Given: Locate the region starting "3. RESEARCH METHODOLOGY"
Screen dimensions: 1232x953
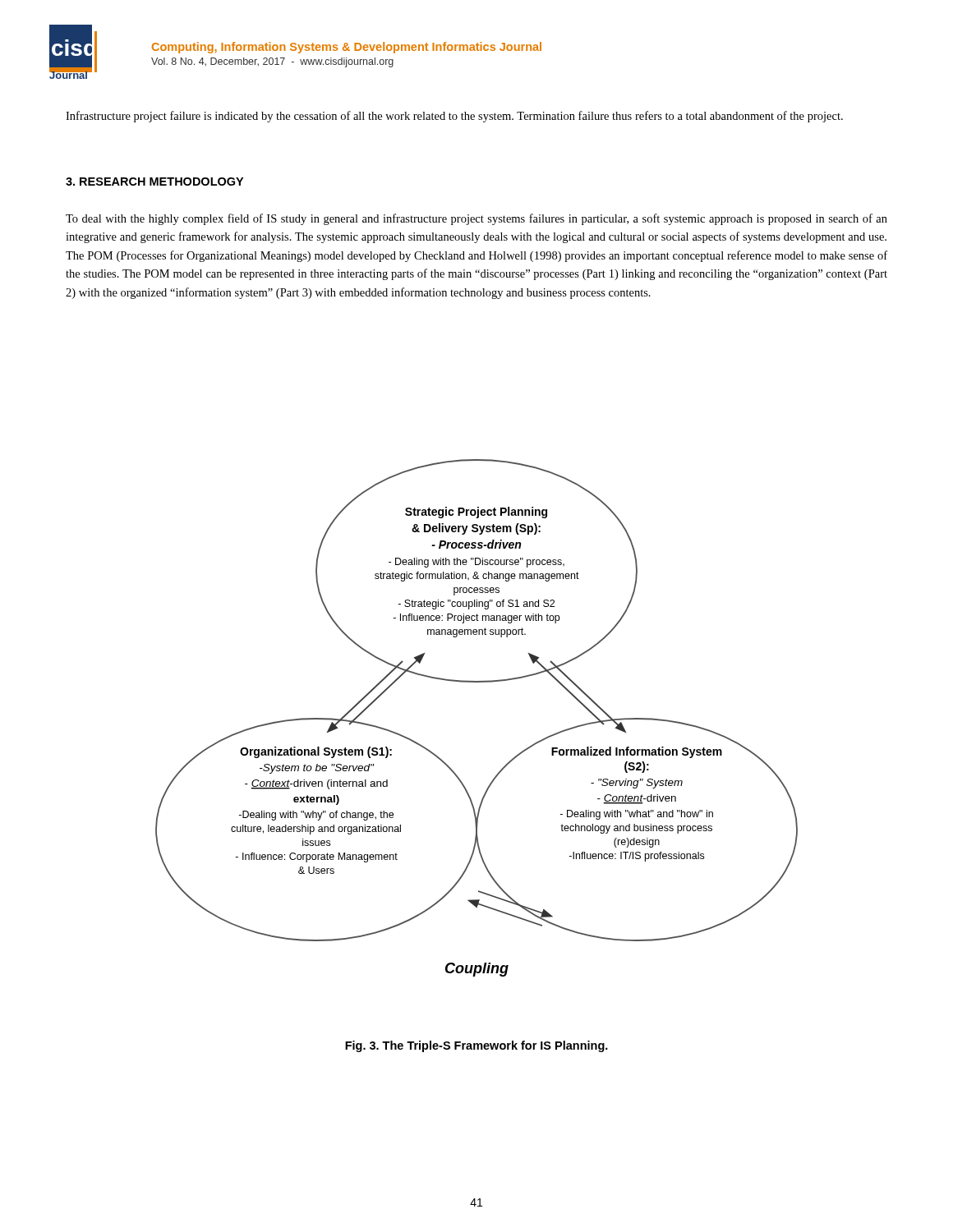Looking at the screenshot, I should (x=155, y=182).
